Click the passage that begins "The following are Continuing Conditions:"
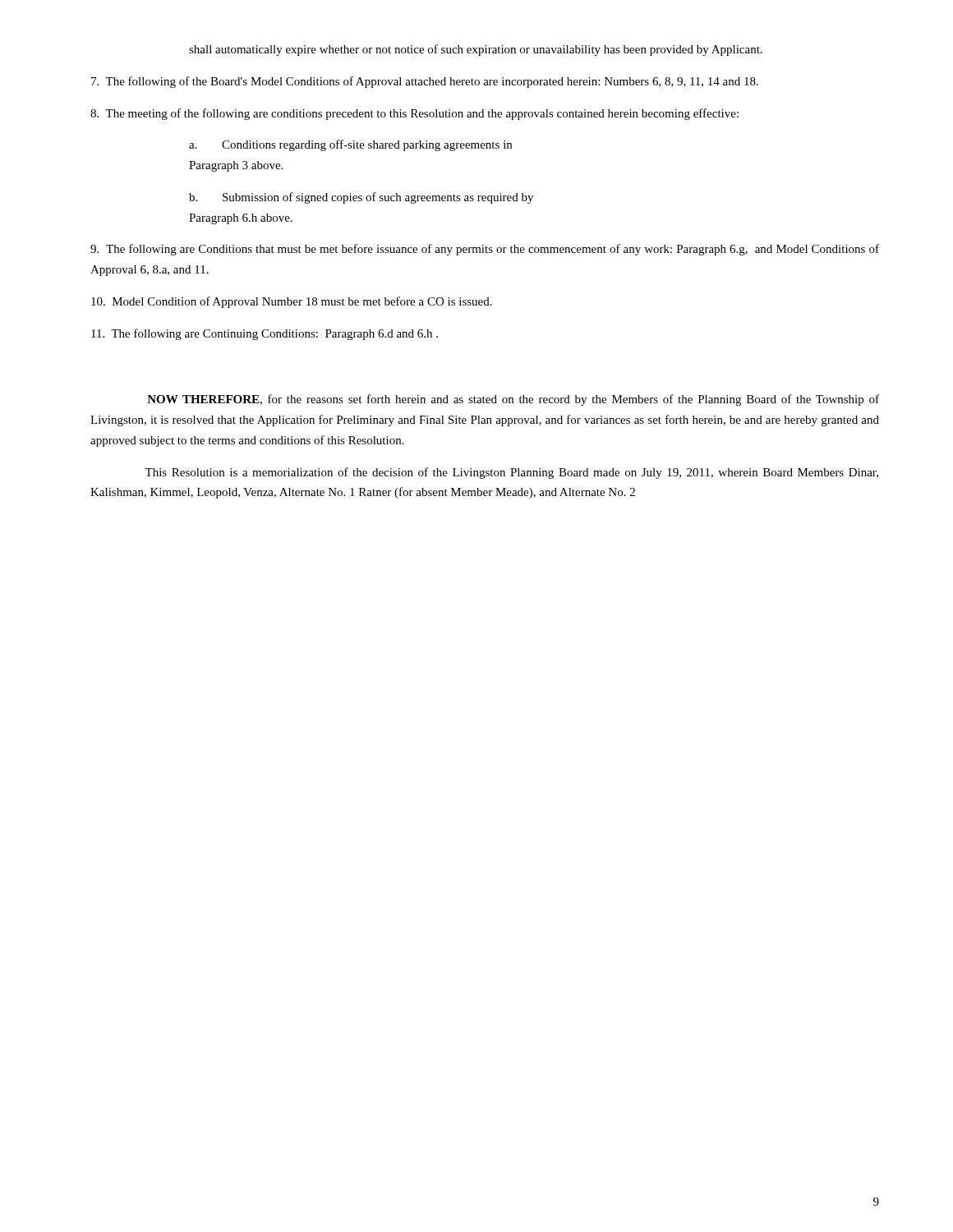The image size is (953, 1232). 265,333
